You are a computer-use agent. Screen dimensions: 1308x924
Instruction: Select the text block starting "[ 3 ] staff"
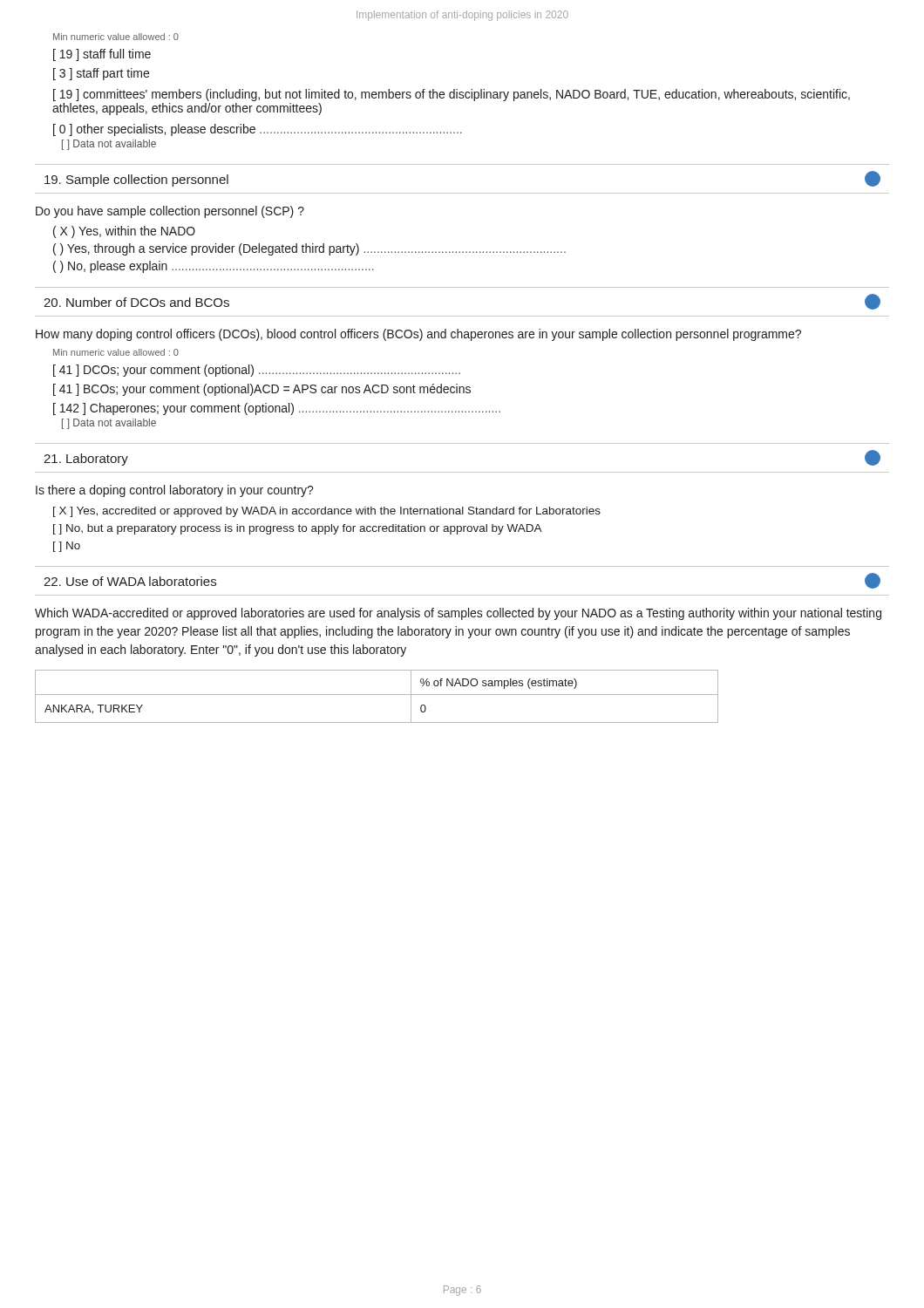[101, 73]
